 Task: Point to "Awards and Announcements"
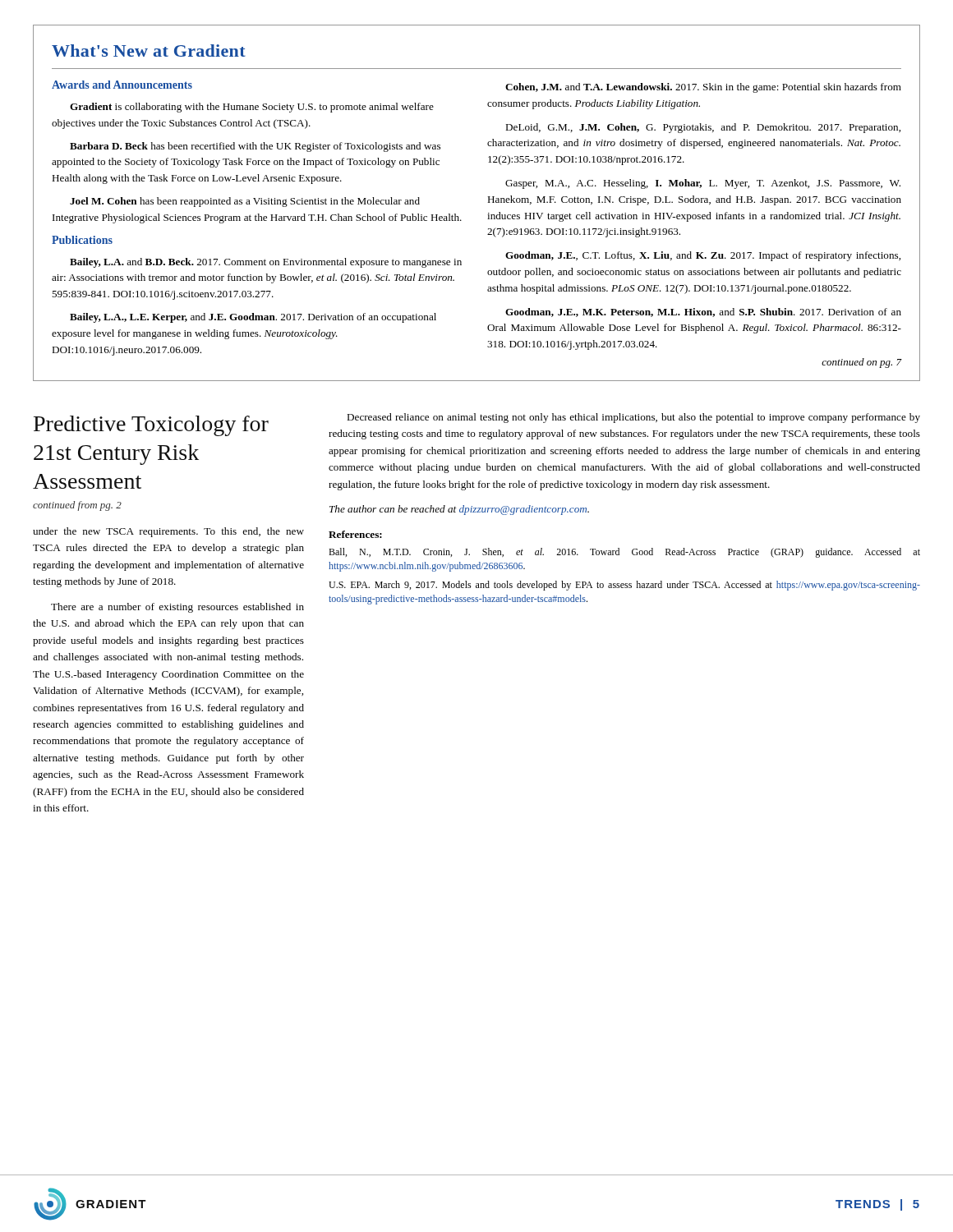[x=122, y=85]
